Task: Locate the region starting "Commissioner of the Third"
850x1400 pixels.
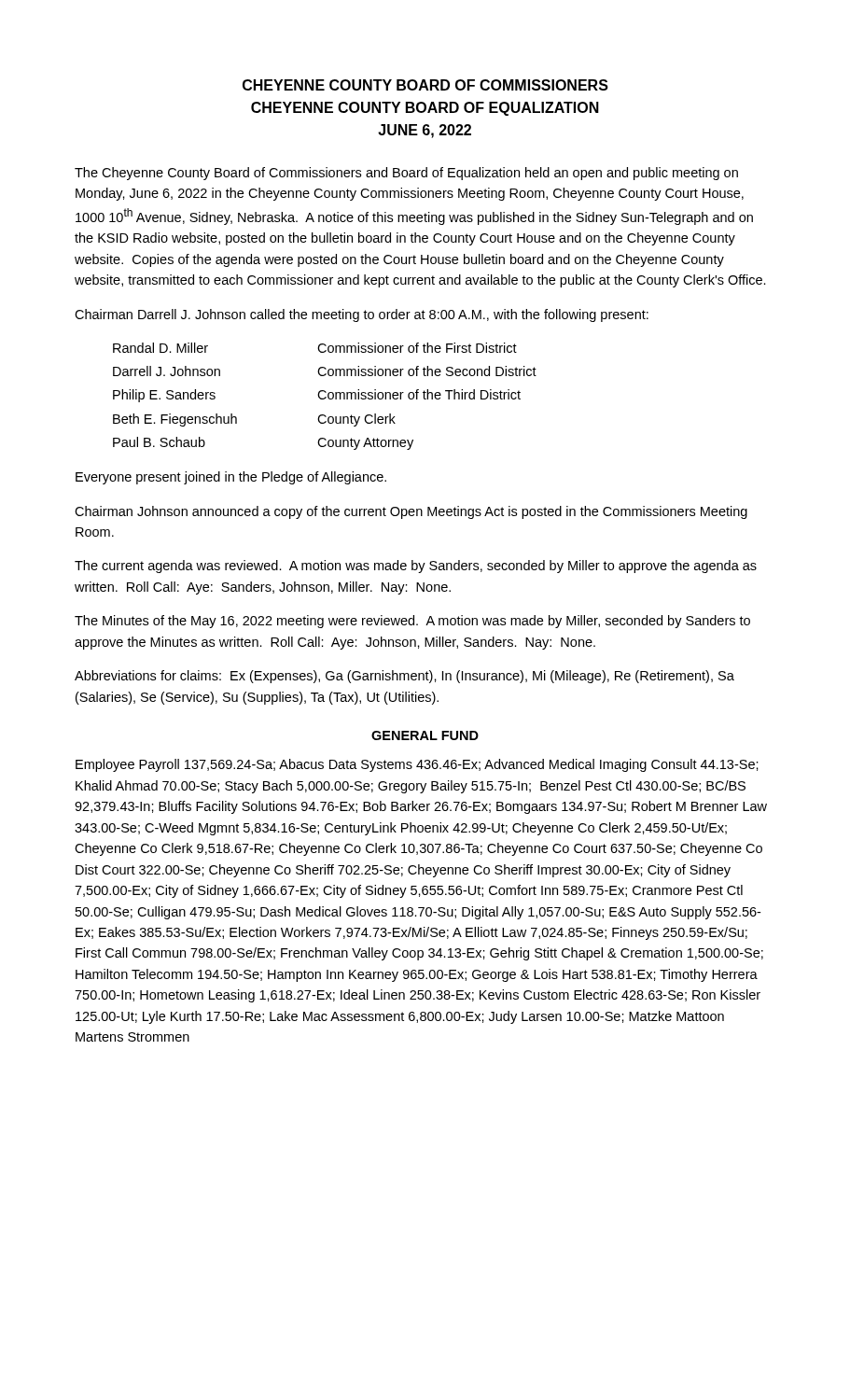Action: (x=419, y=395)
